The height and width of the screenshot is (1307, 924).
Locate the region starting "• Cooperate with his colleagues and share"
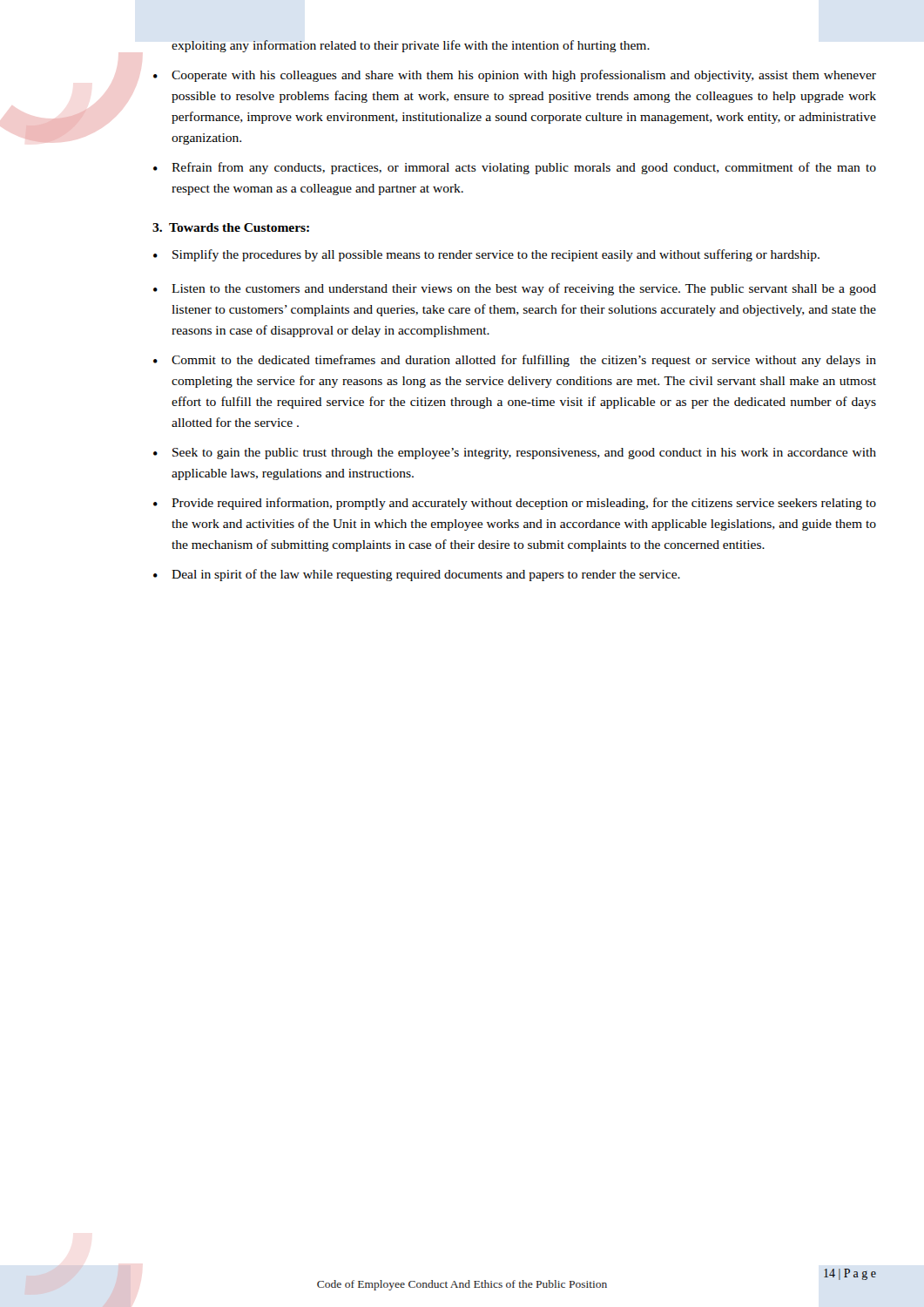(514, 106)
